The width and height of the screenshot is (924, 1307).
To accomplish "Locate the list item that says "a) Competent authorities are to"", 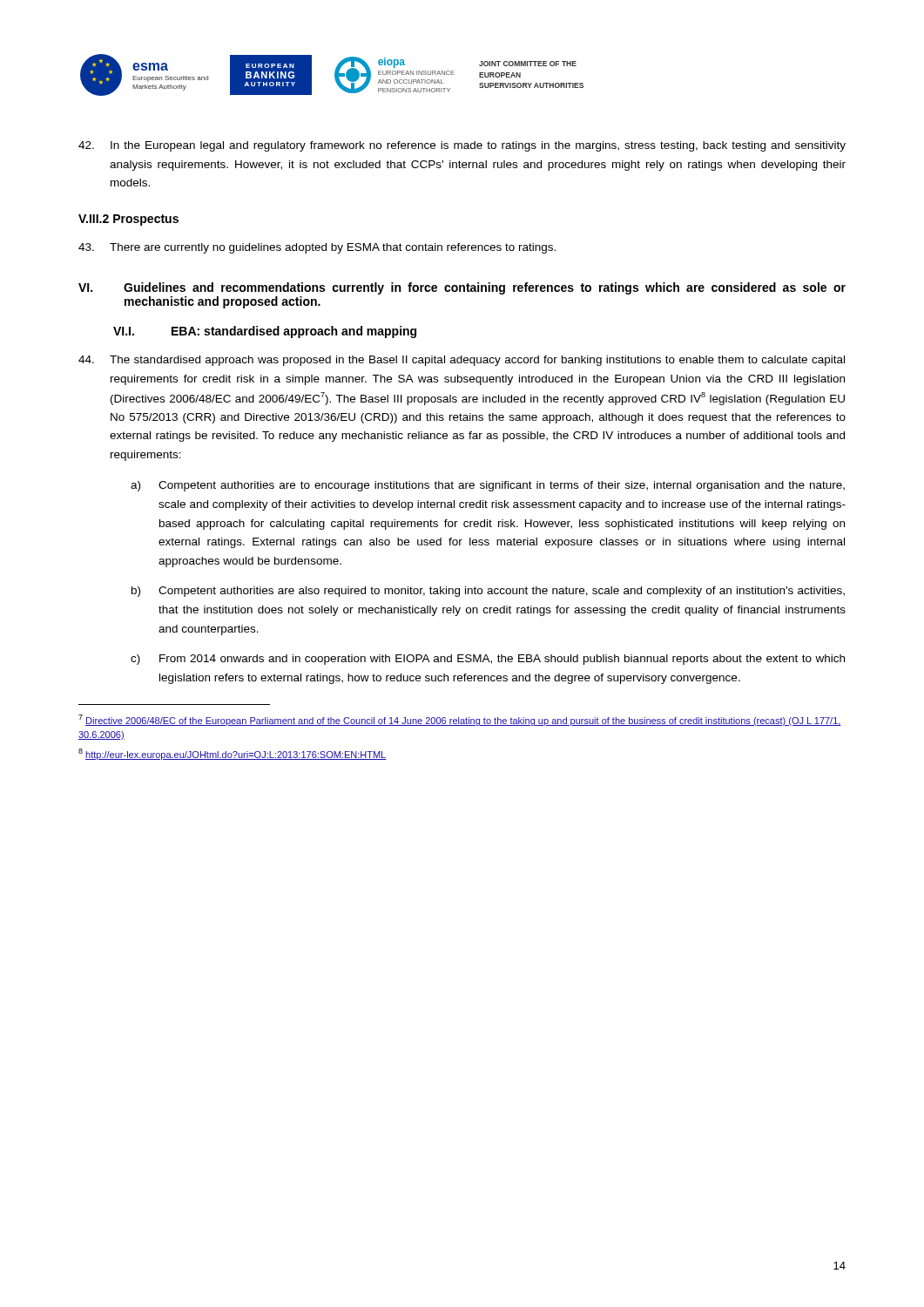I will coord(488,523).
